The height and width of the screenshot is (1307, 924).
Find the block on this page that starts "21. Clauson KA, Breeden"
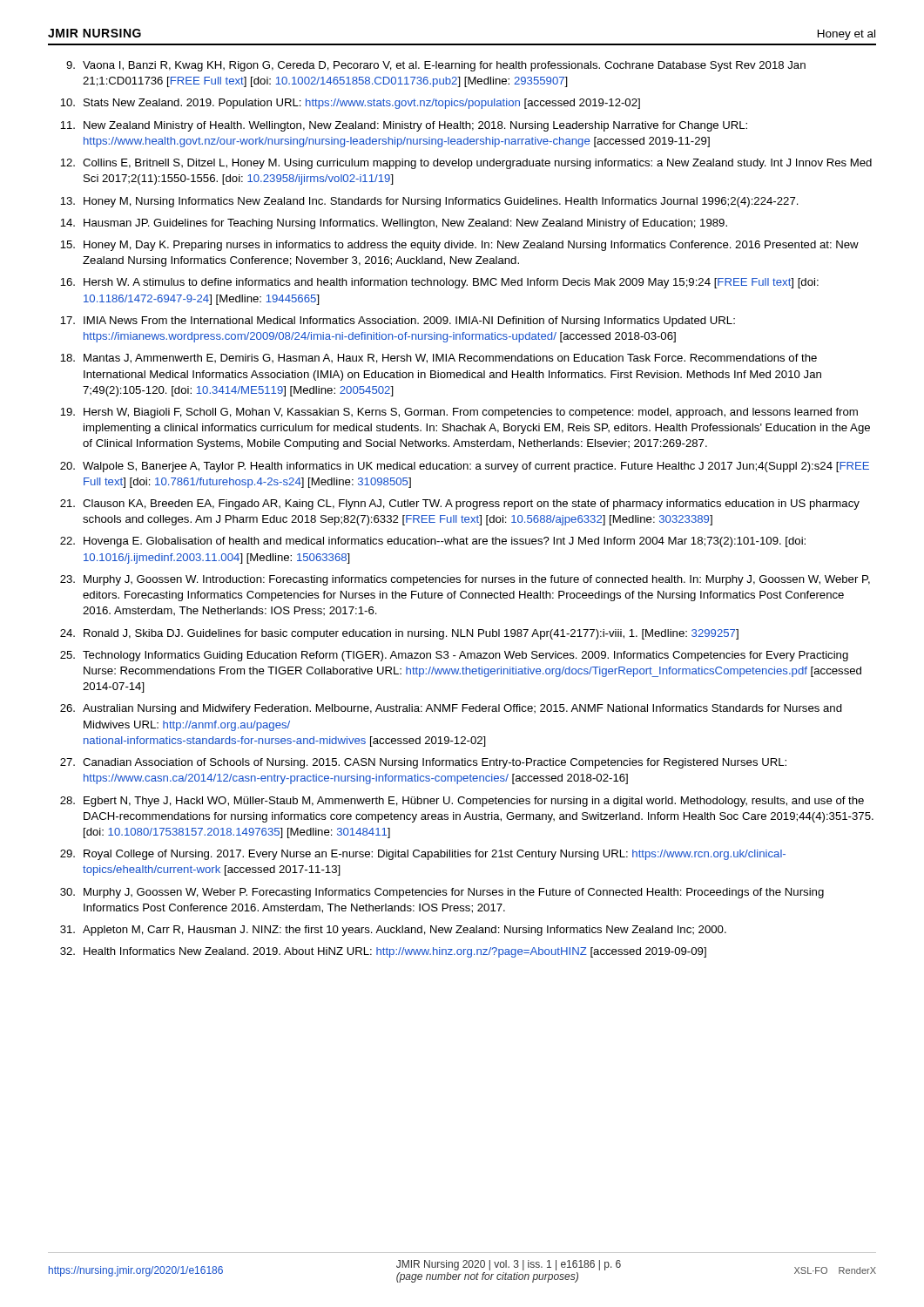pyautogui.click(x=462, y=512)
